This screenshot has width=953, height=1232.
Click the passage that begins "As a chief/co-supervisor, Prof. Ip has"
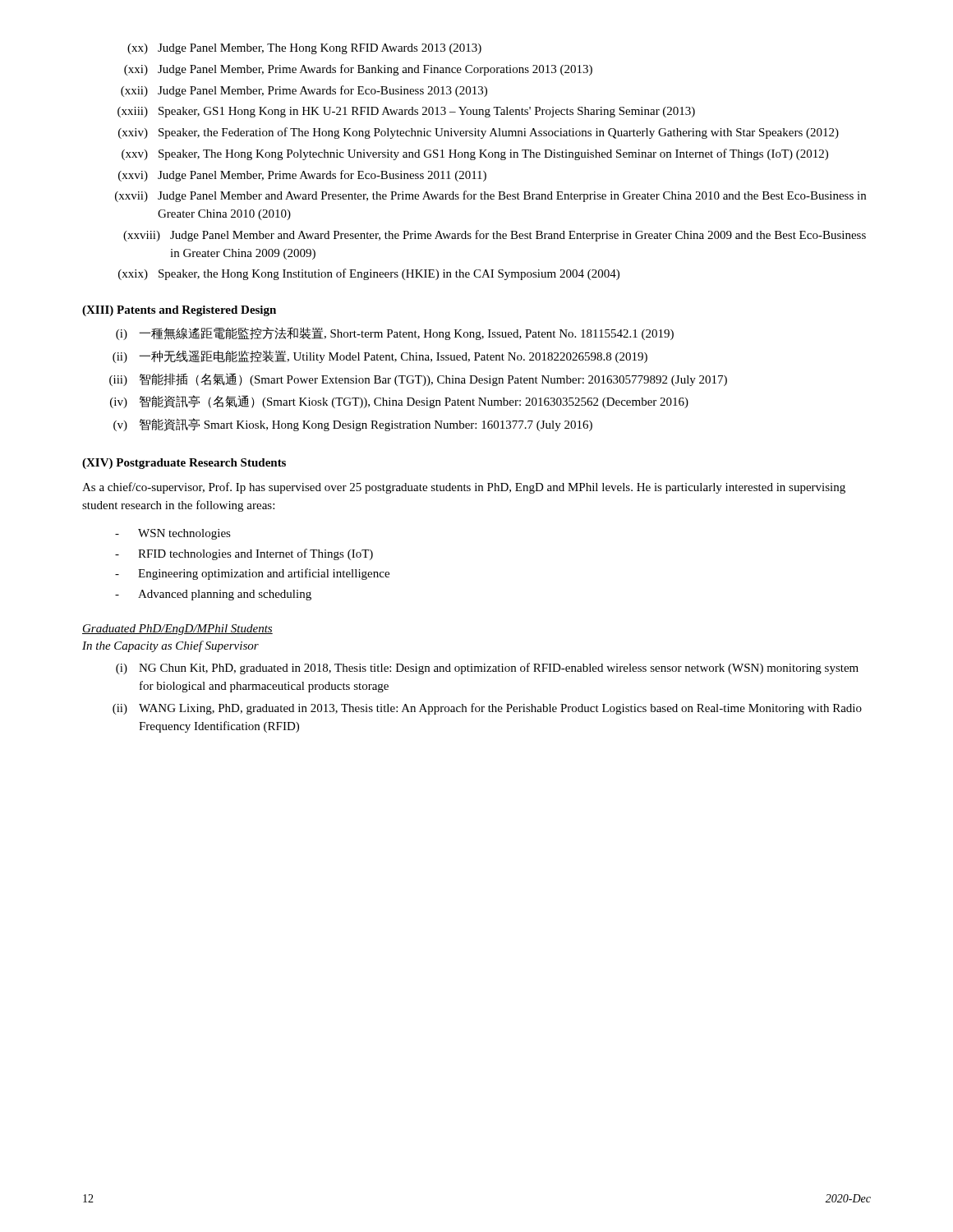click(x=464, y=496)
